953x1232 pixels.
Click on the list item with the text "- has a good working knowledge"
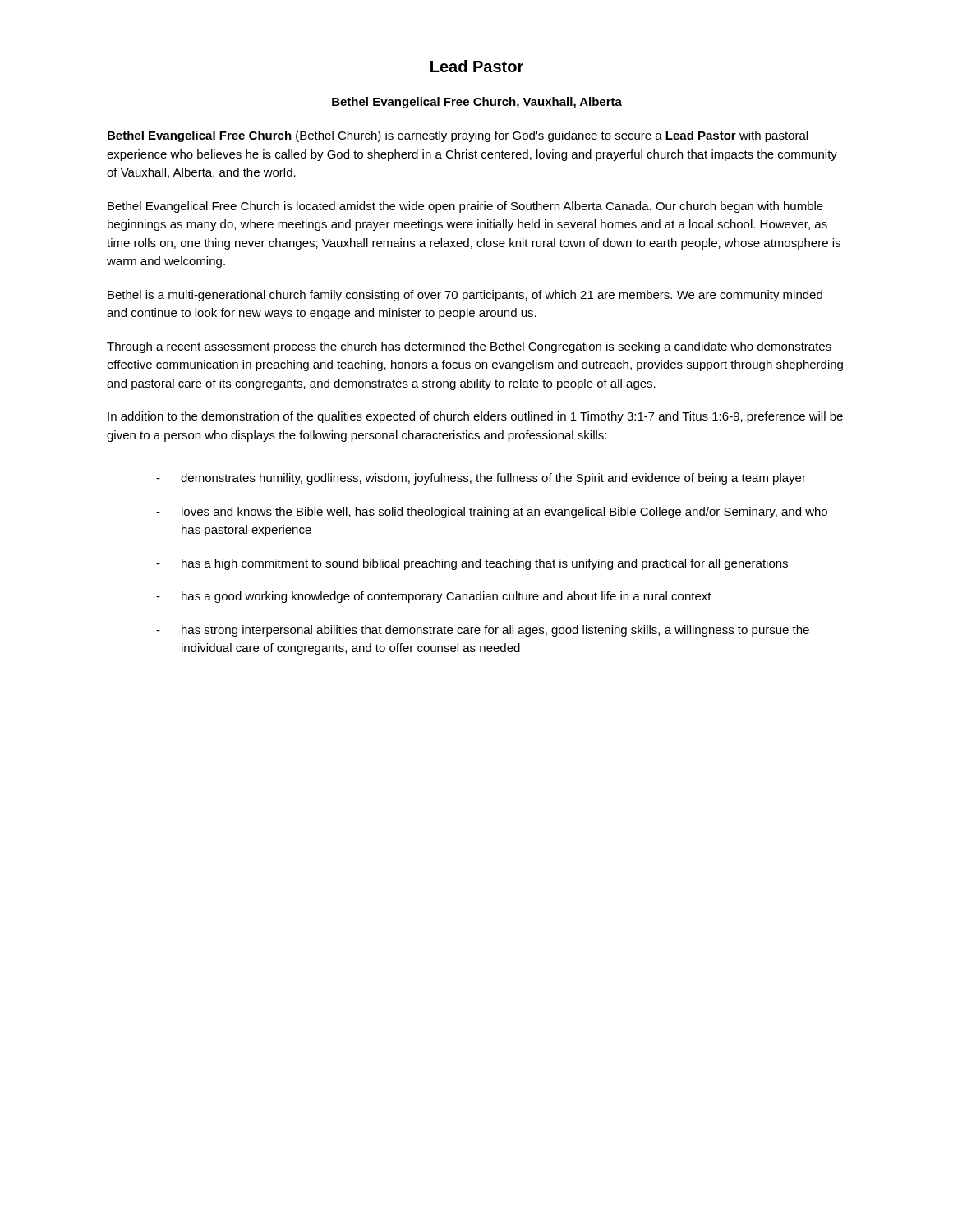(501, 597)
